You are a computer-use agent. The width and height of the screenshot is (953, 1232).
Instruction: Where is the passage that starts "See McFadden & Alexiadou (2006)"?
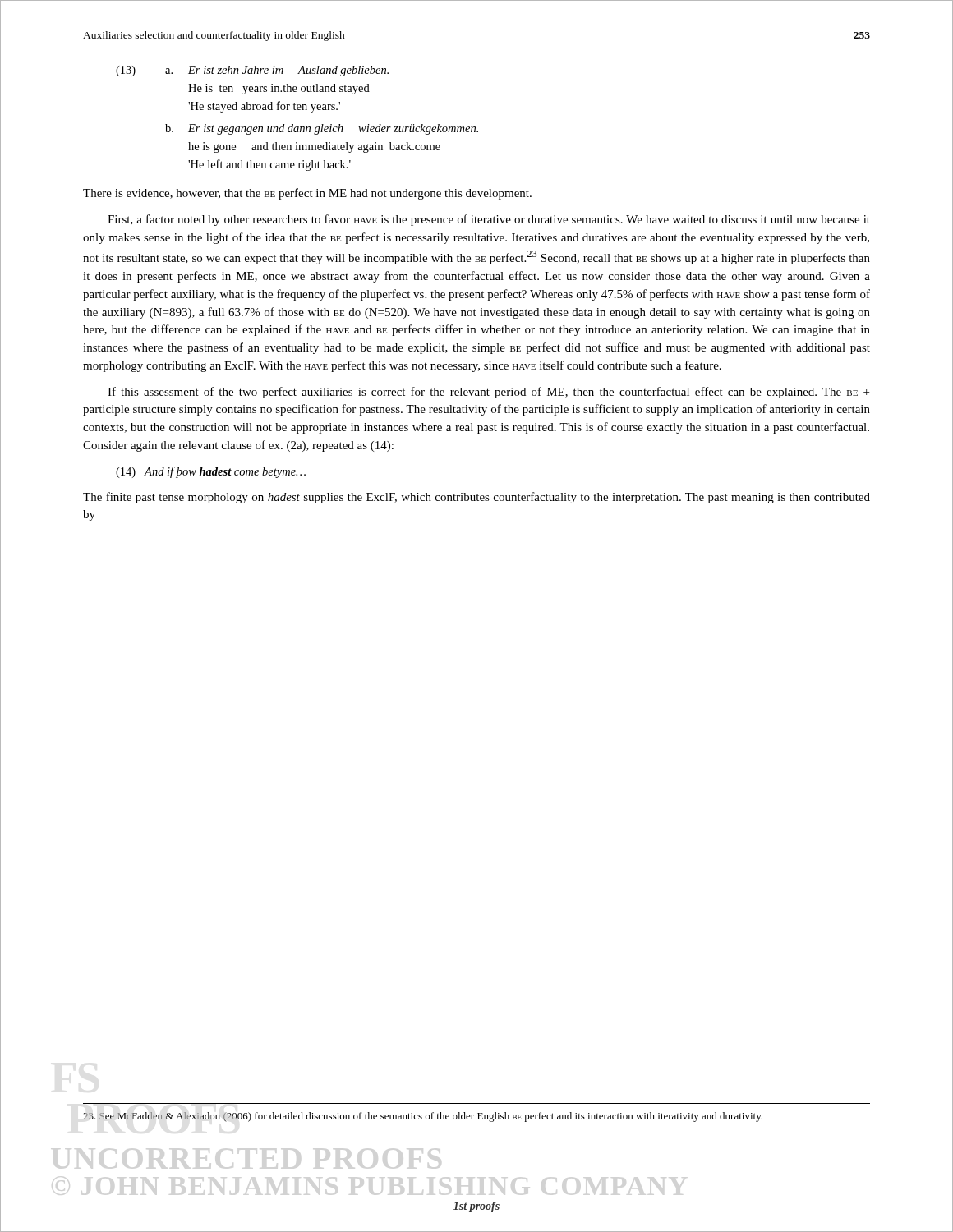click(476, 1117)
